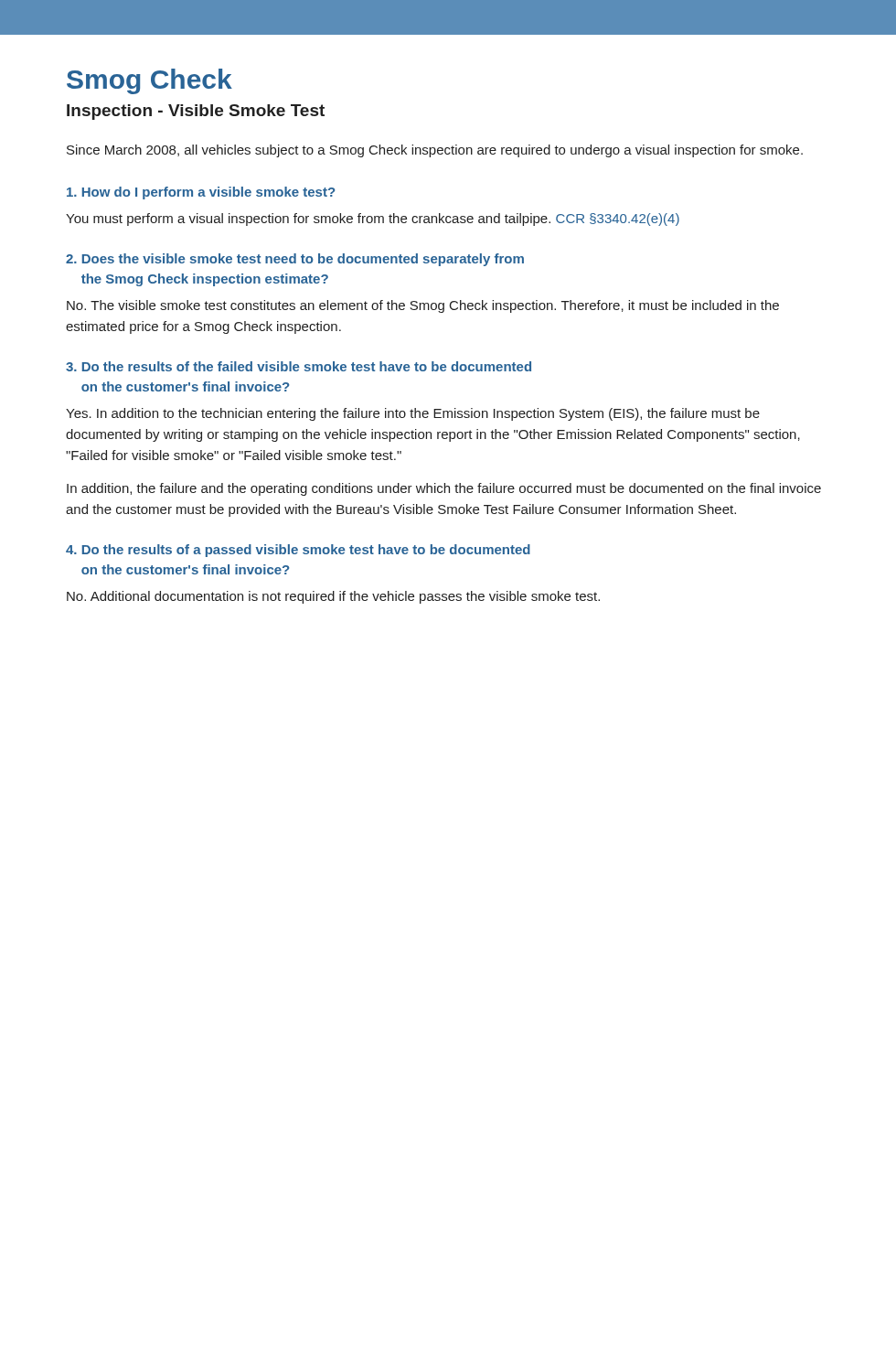Locate the section header that opens with "4. Do the results of a passed"
This screenshot has width=896, height=1372.
pyautogui.click(x=448, y=560)
